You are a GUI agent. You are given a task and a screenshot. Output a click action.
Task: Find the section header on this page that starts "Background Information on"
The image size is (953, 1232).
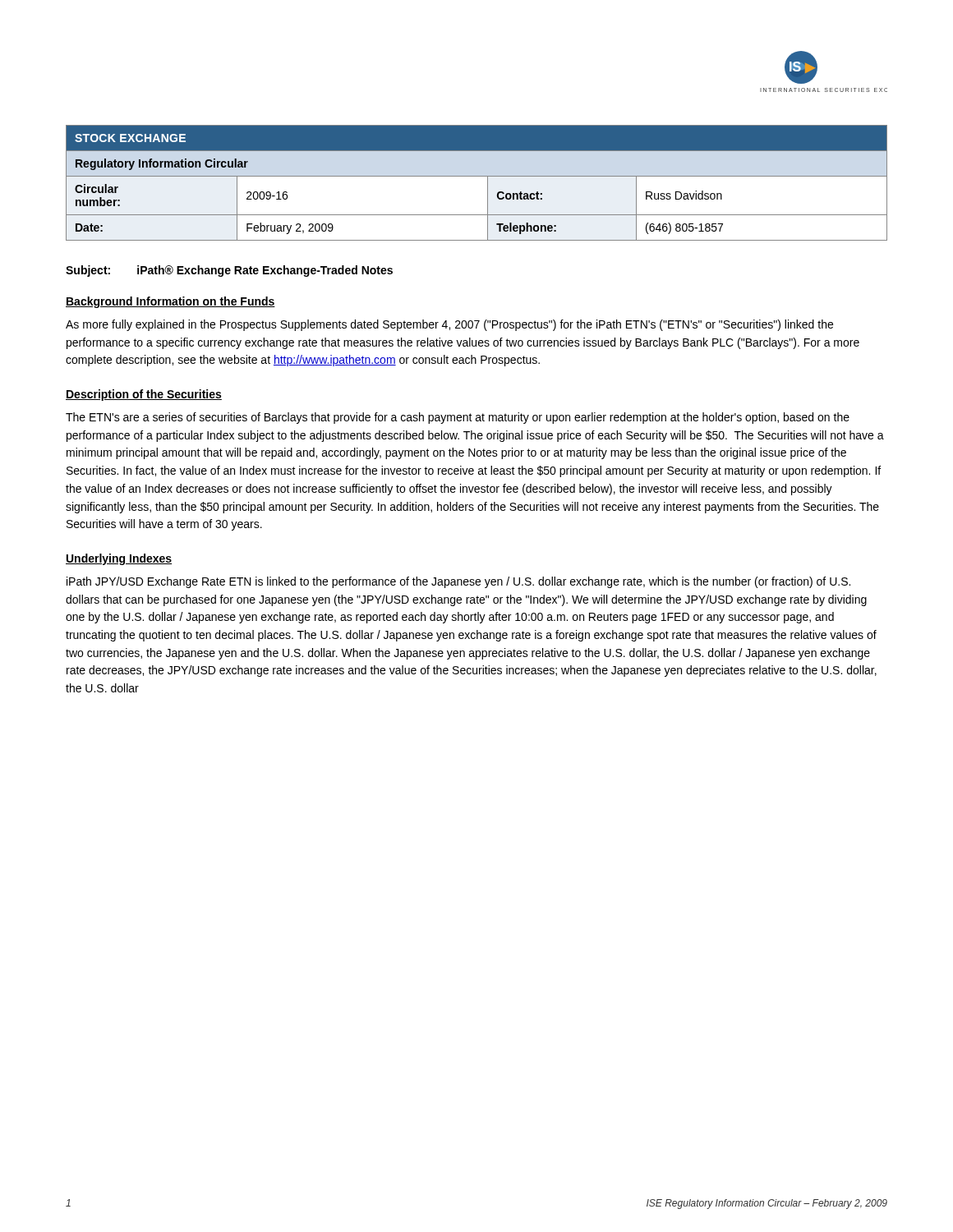pos(170,301)
